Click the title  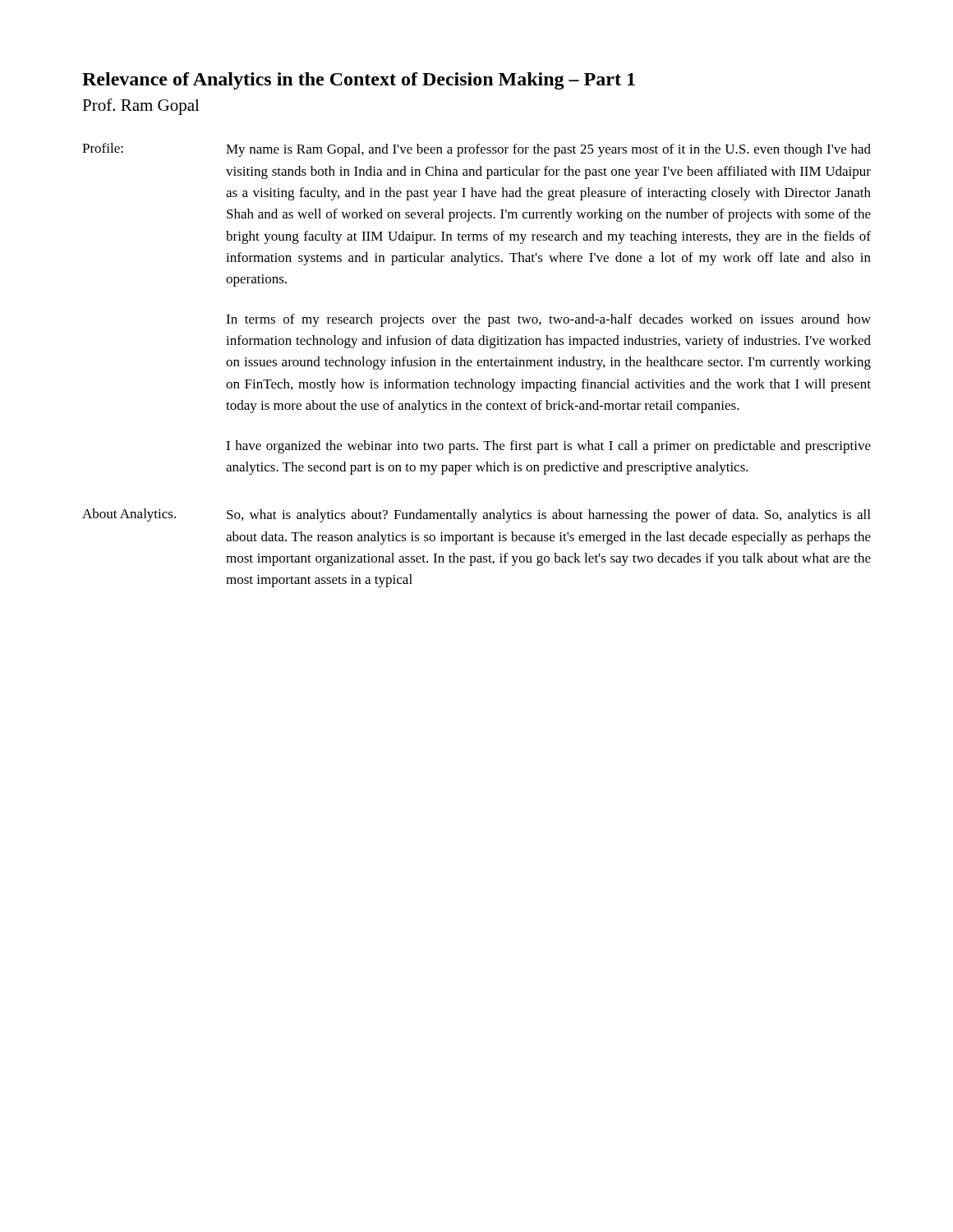(x=476, y=79)
